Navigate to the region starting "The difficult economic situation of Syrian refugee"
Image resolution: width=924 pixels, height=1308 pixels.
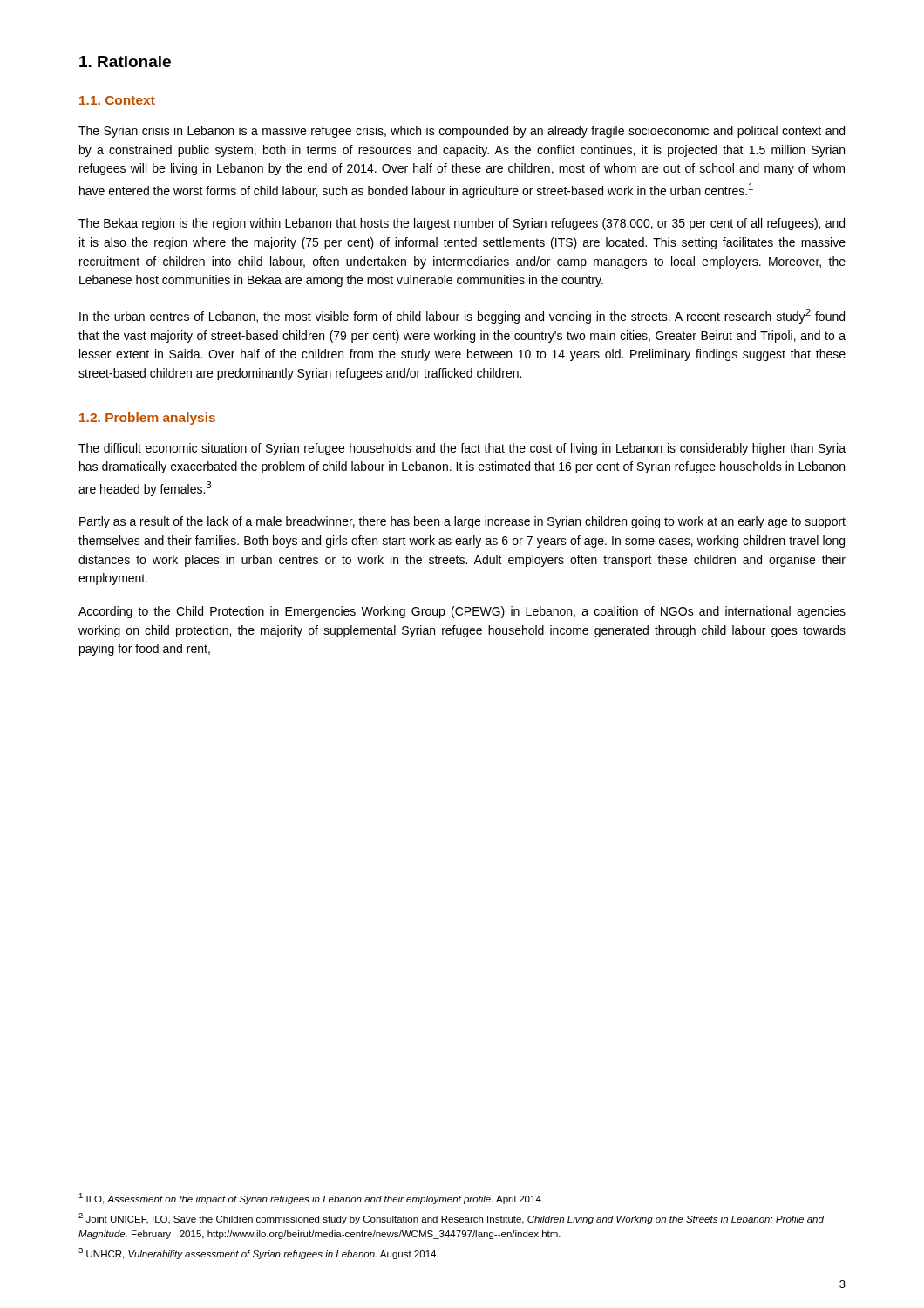[x=462, y=469]
